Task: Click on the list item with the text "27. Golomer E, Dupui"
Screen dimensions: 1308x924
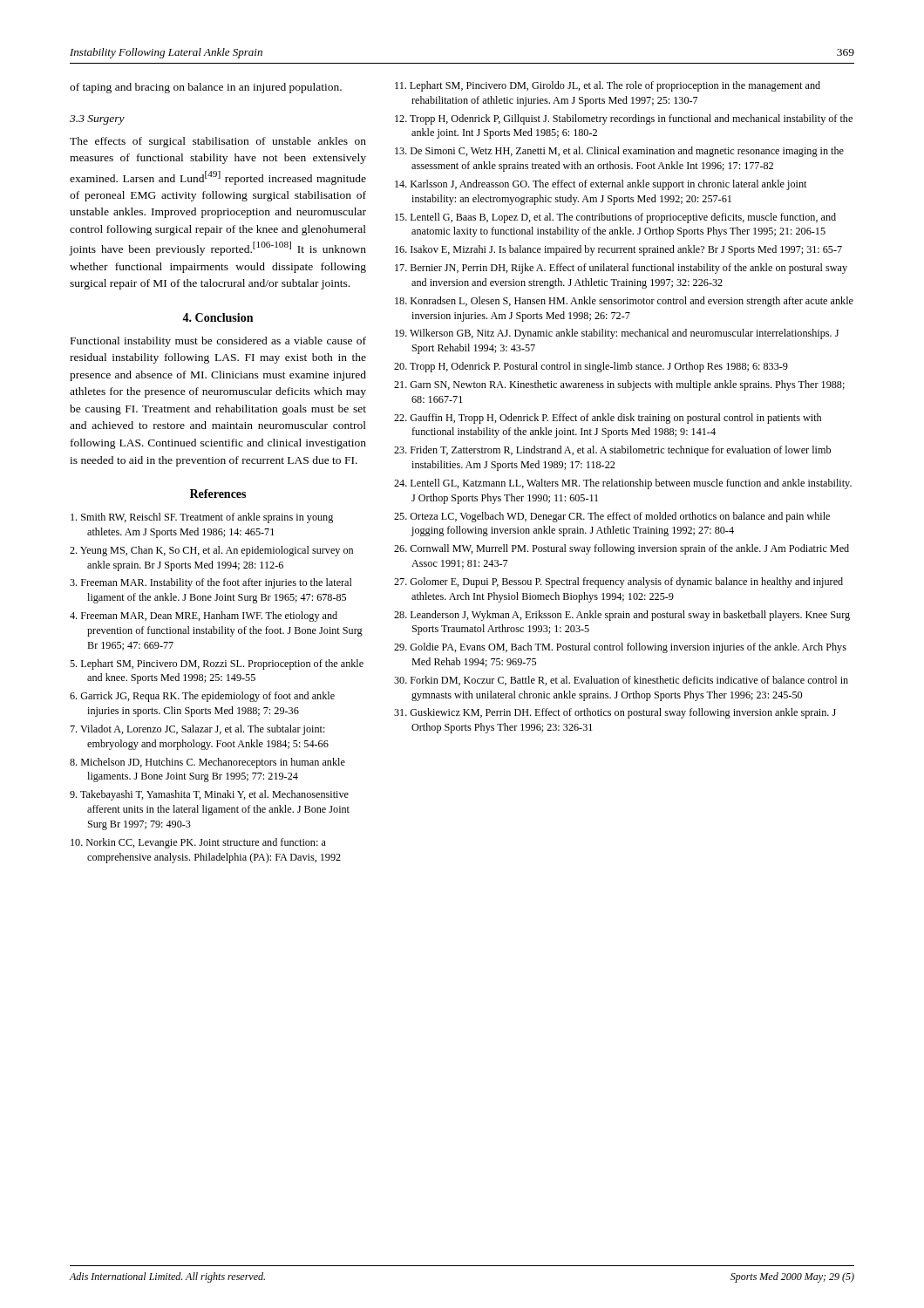Action: pyautogui.click(x=619, y=589)
